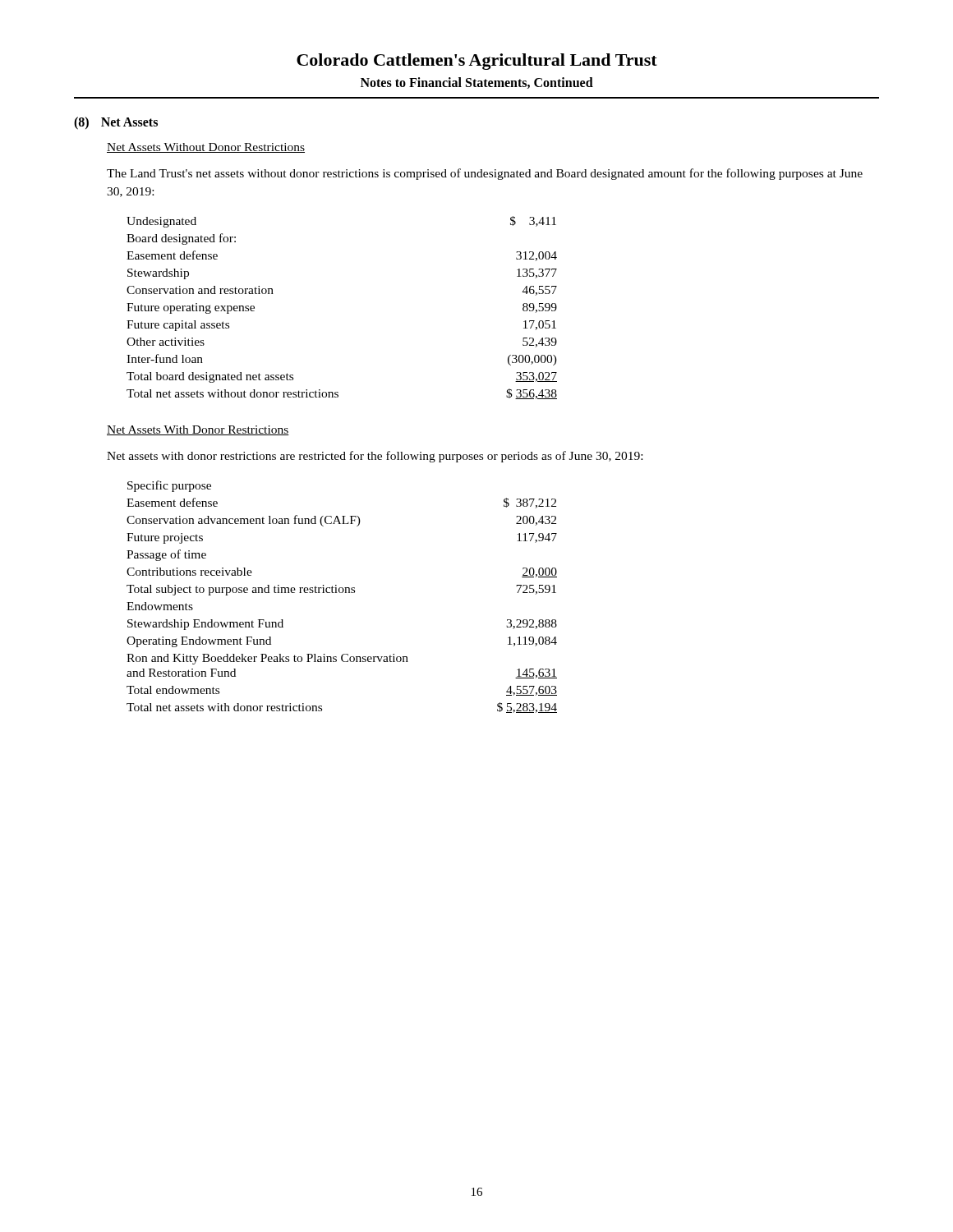Select the text block that reads "Net assets with donor restrictions"
Screen dimensions: 1232x953
point(375,455)
